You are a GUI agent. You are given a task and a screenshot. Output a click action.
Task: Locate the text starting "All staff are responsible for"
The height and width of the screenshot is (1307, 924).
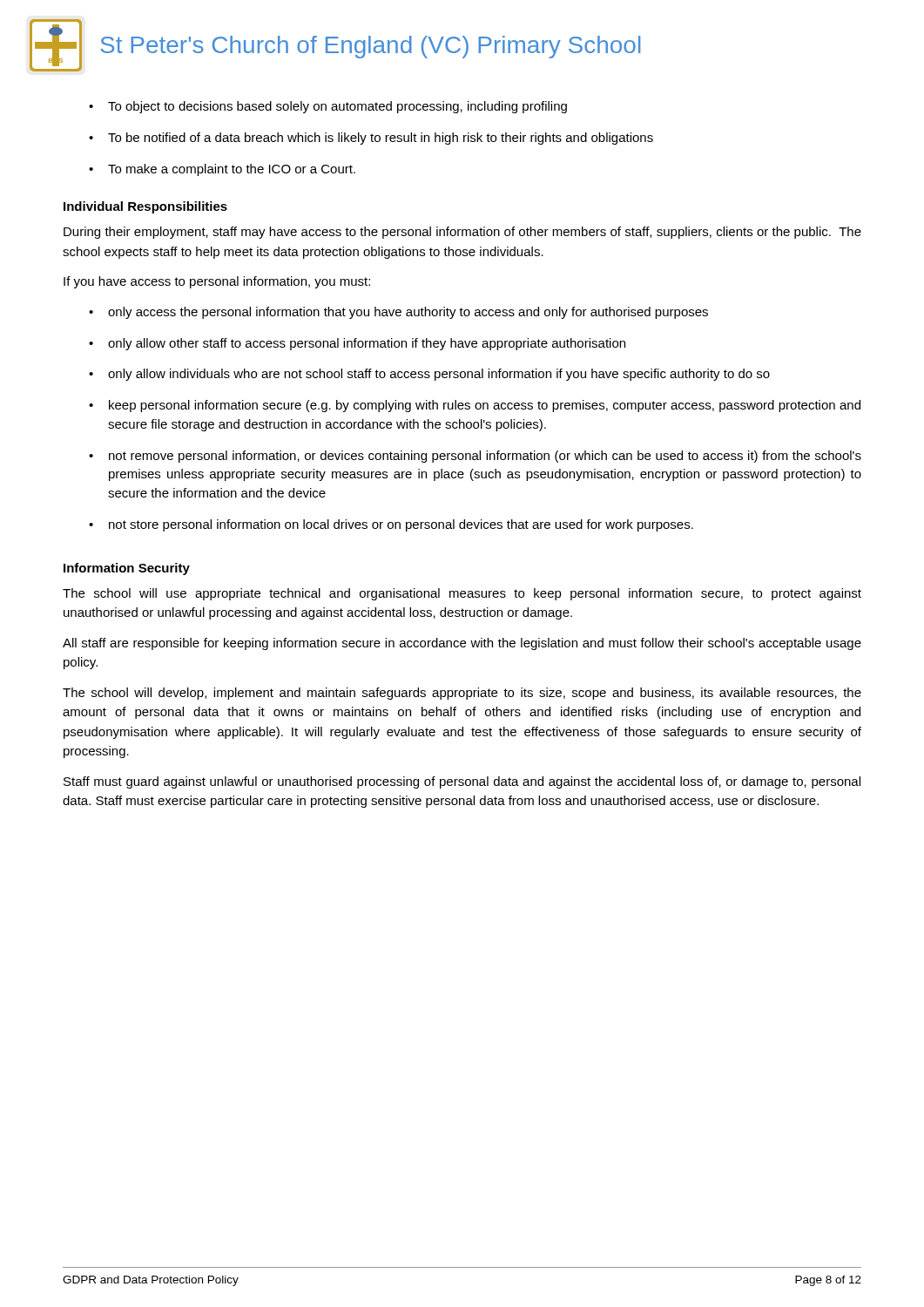[462, 652]
